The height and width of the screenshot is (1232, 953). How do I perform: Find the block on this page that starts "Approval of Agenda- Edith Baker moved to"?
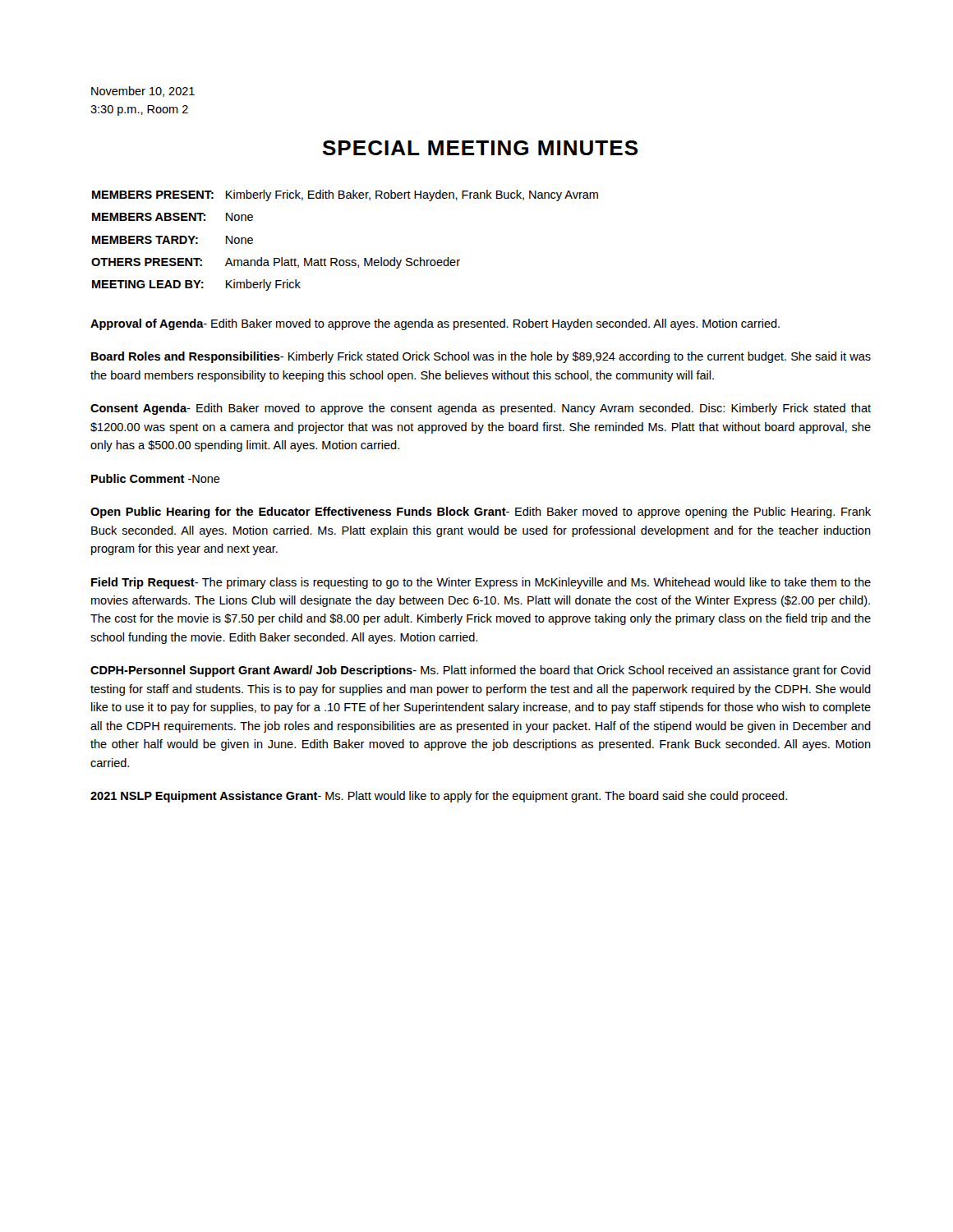(x=435, y=323)
